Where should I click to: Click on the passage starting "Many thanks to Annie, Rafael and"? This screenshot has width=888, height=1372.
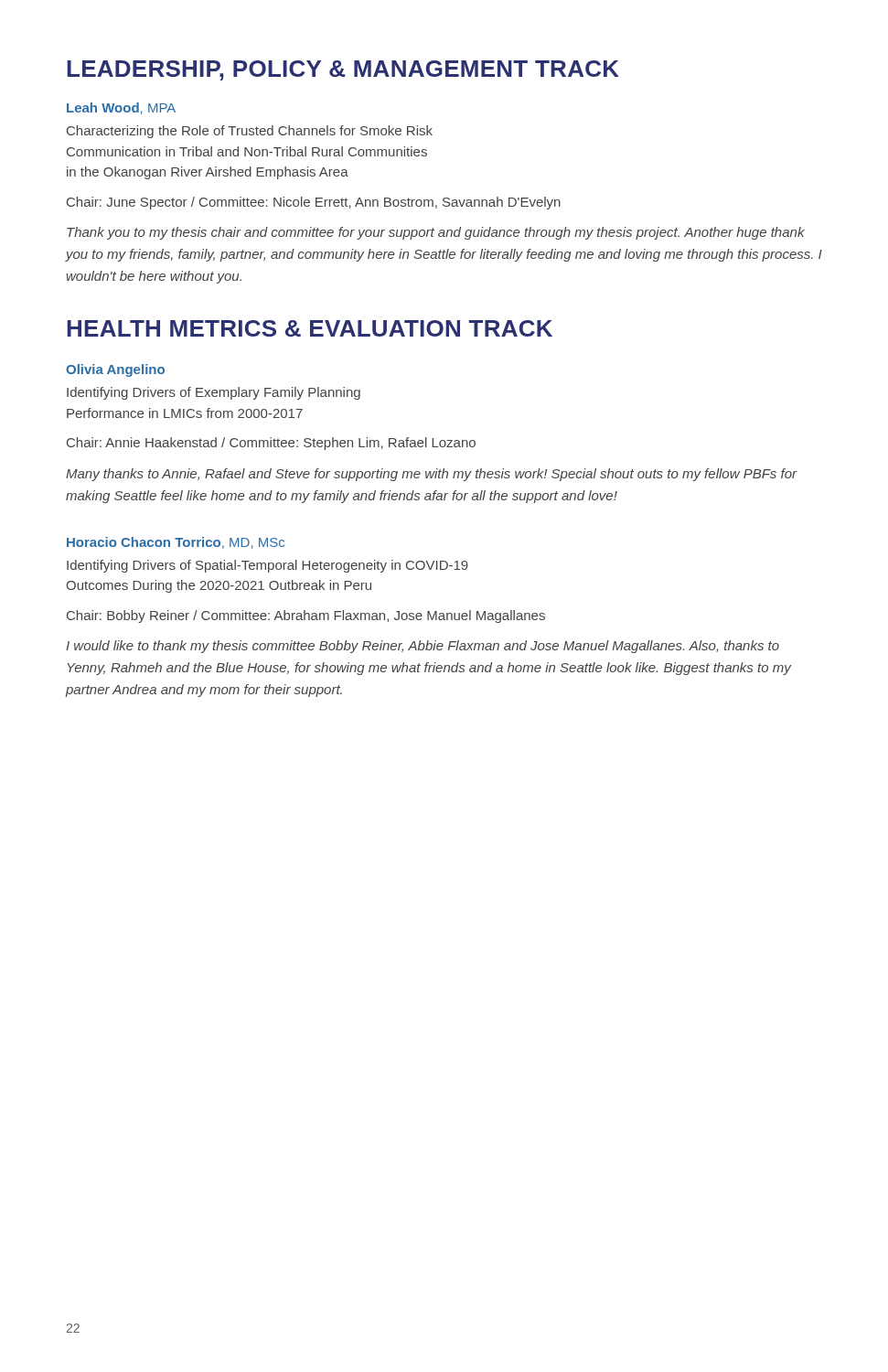click(x=444, y=484)
